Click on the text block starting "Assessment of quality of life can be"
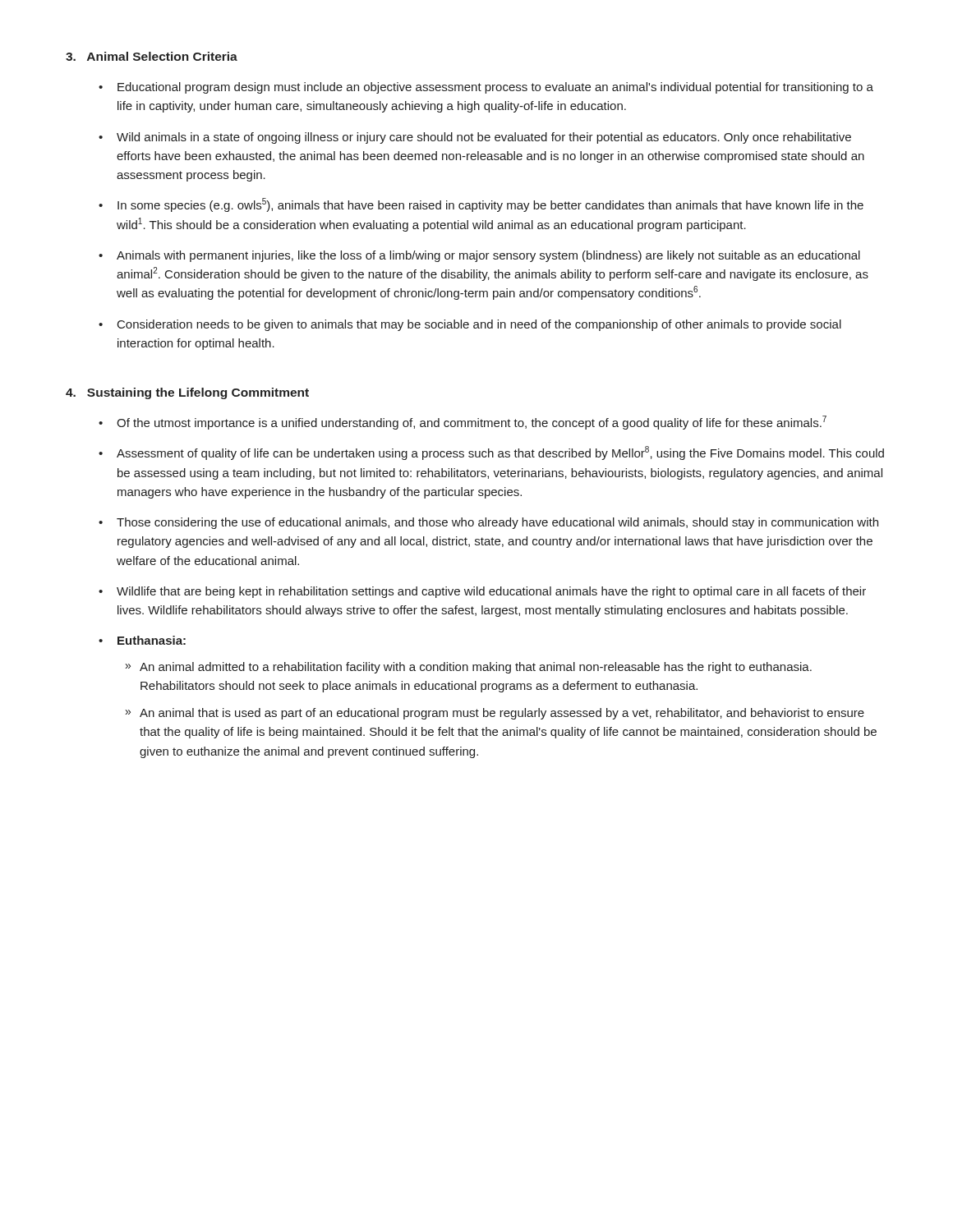Viewport: 953px width, 1232px height. (x=501, y=472)
